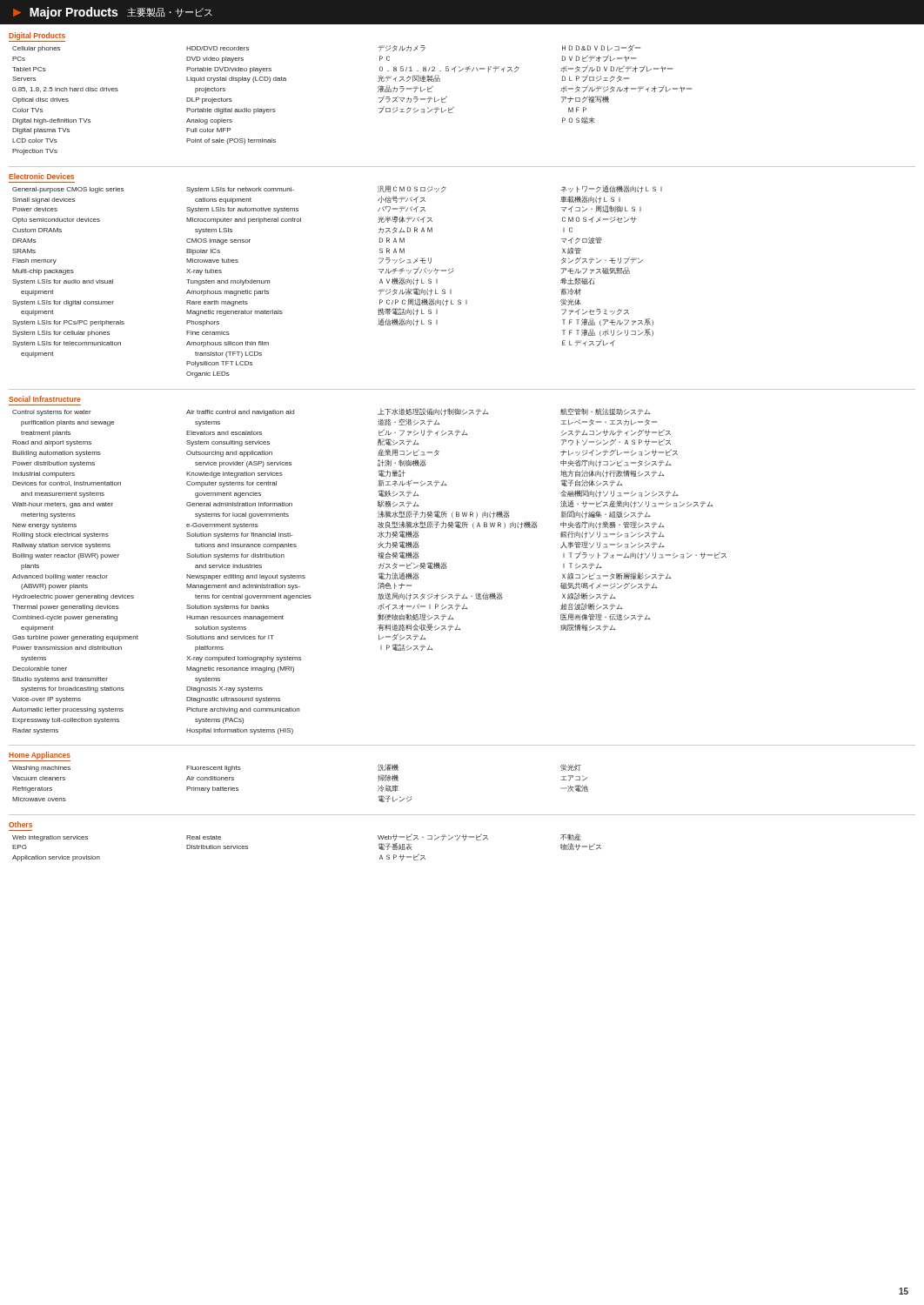Select the text block starting "デジタルカメラ ＰＣ ０．８５/１．８/２．５インチハードディスク 光ディスク関連製品 液晶カラーテレビ プラズマカラーテレビ プロジェクションテレビ"
924x1305 pixels.
point(466,80)
